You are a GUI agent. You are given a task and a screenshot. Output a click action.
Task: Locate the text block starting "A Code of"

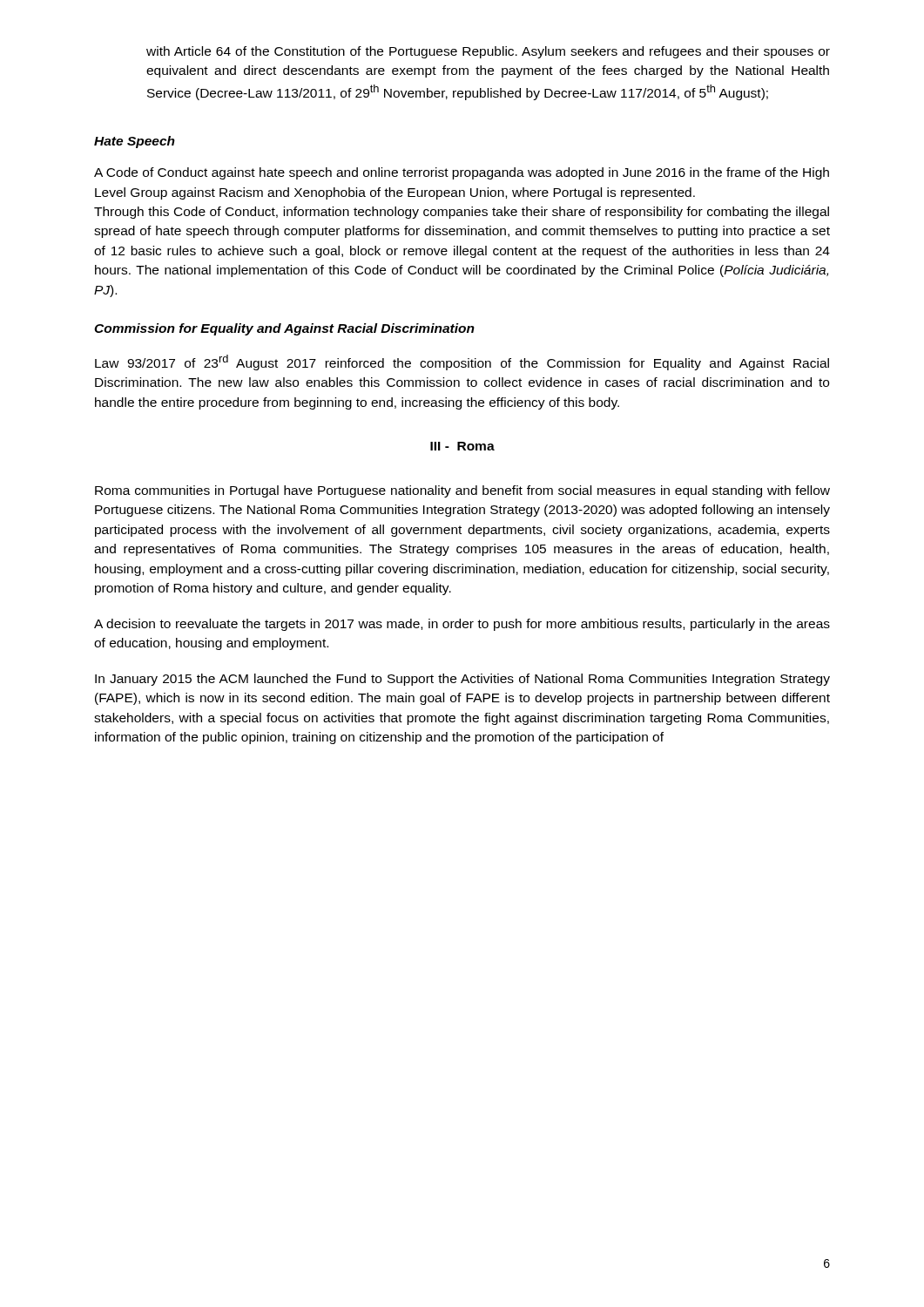[x=462, y=231]
